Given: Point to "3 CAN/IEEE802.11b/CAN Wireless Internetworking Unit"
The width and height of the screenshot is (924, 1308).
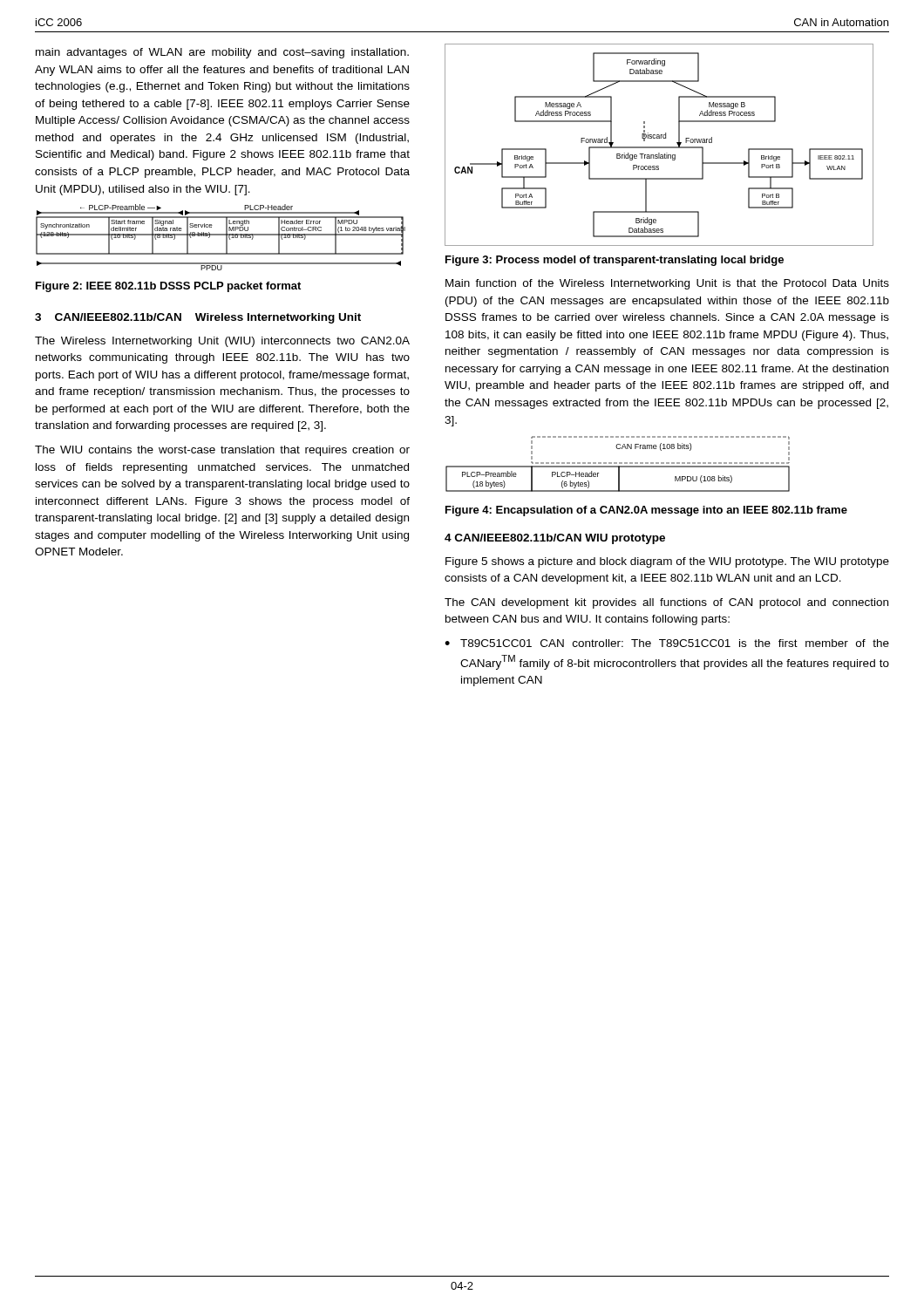Looking at the screenshot, I should pos(198,317).
